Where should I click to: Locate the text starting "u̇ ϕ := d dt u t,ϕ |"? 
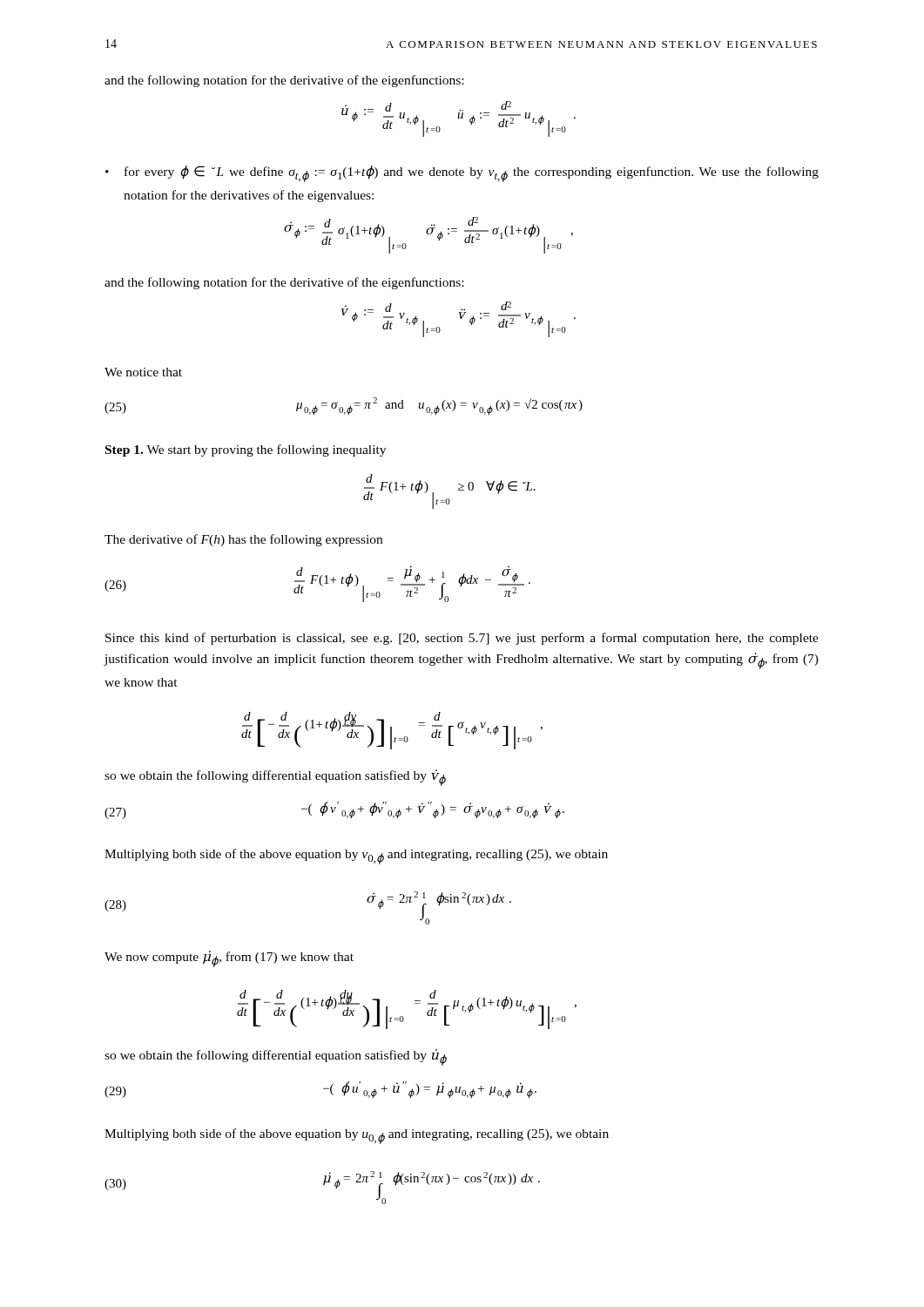click(462, 121)
